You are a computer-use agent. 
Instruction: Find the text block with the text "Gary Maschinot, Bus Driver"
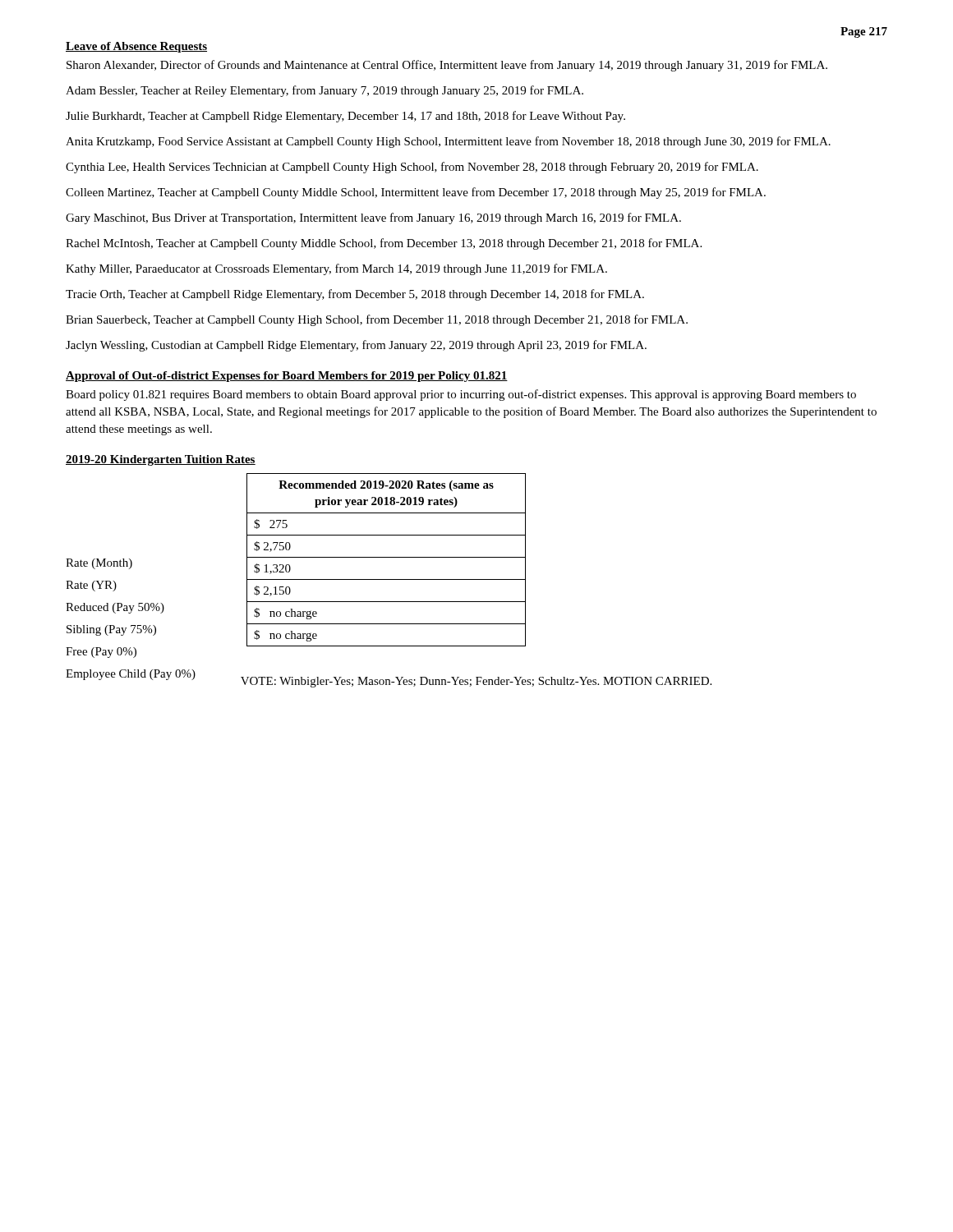pyautogui.click(x=374, y=218)
